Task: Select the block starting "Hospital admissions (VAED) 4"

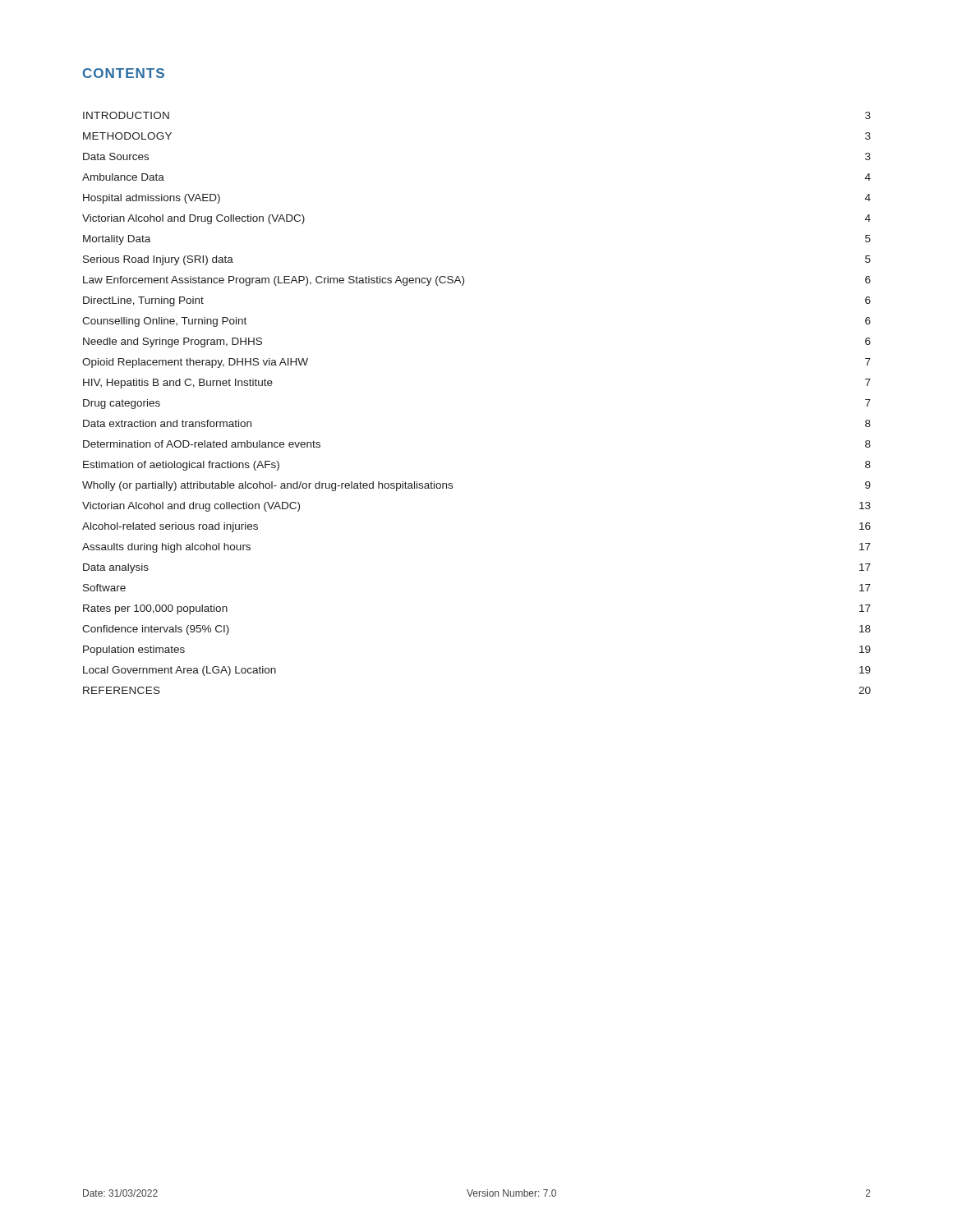Action: (152, 198)
